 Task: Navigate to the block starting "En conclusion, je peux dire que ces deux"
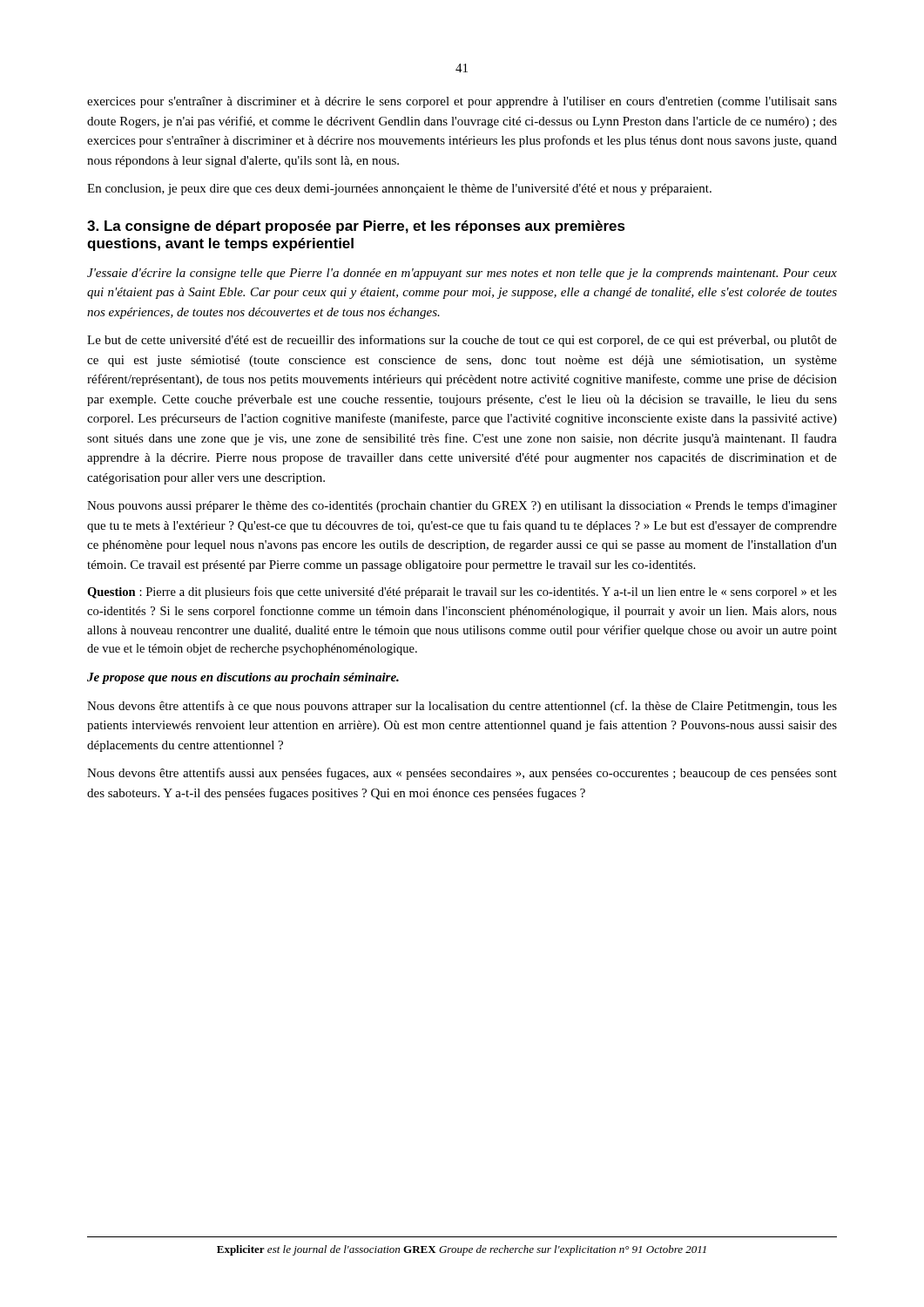(400, 188)
